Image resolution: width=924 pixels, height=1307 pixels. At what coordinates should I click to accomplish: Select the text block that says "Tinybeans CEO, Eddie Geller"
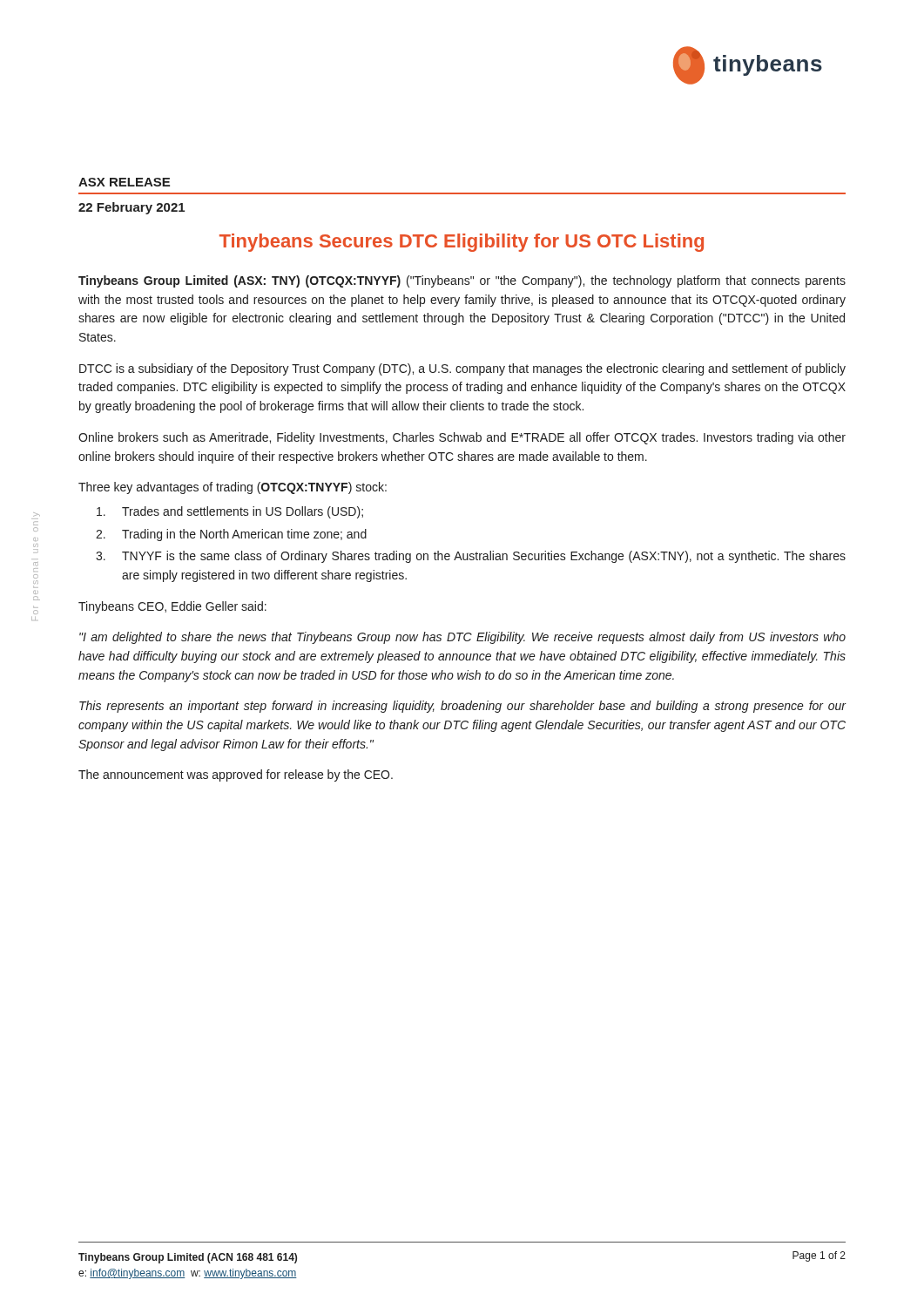click(173, 606)
